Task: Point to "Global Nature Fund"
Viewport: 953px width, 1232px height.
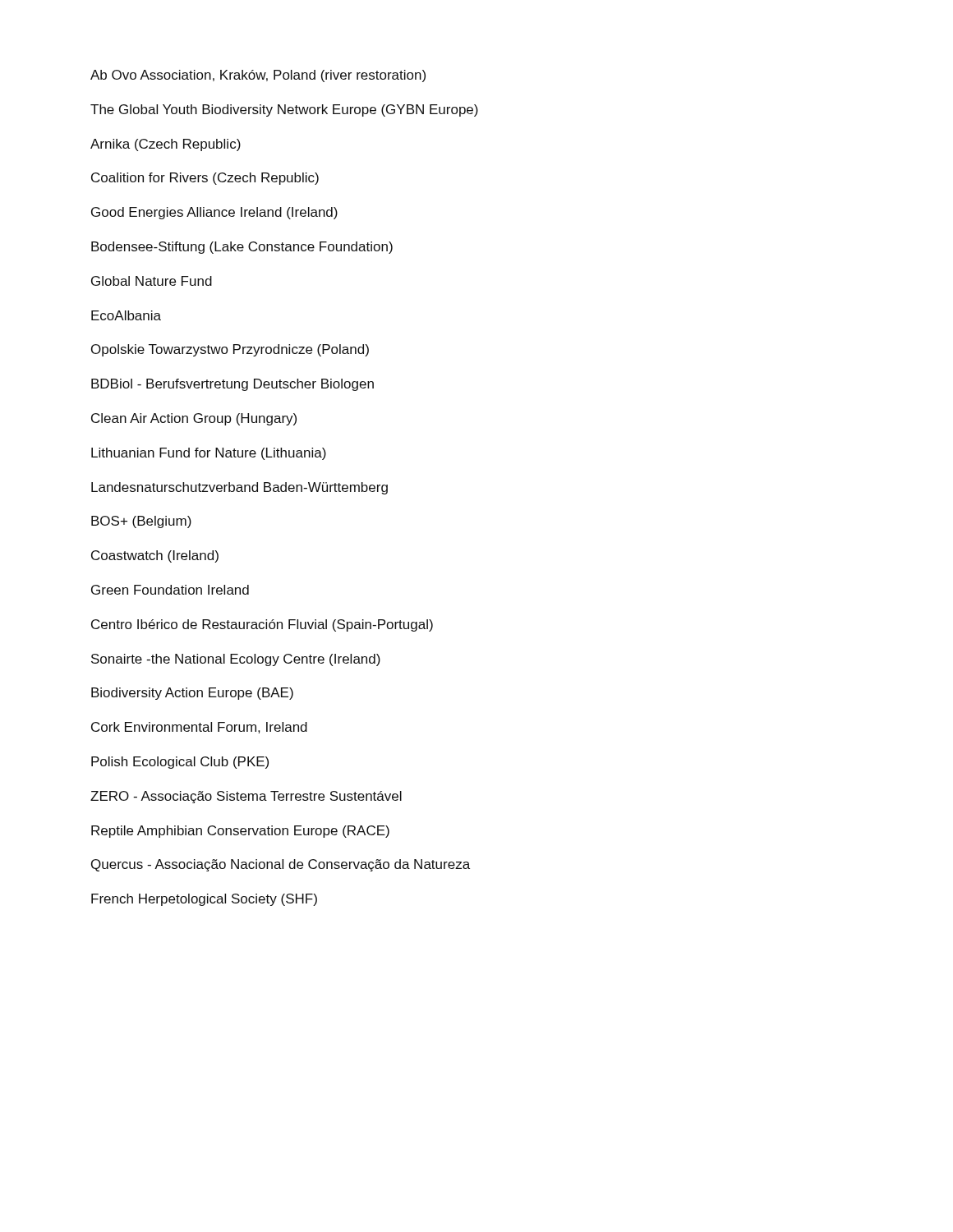Action: point(151,281)
